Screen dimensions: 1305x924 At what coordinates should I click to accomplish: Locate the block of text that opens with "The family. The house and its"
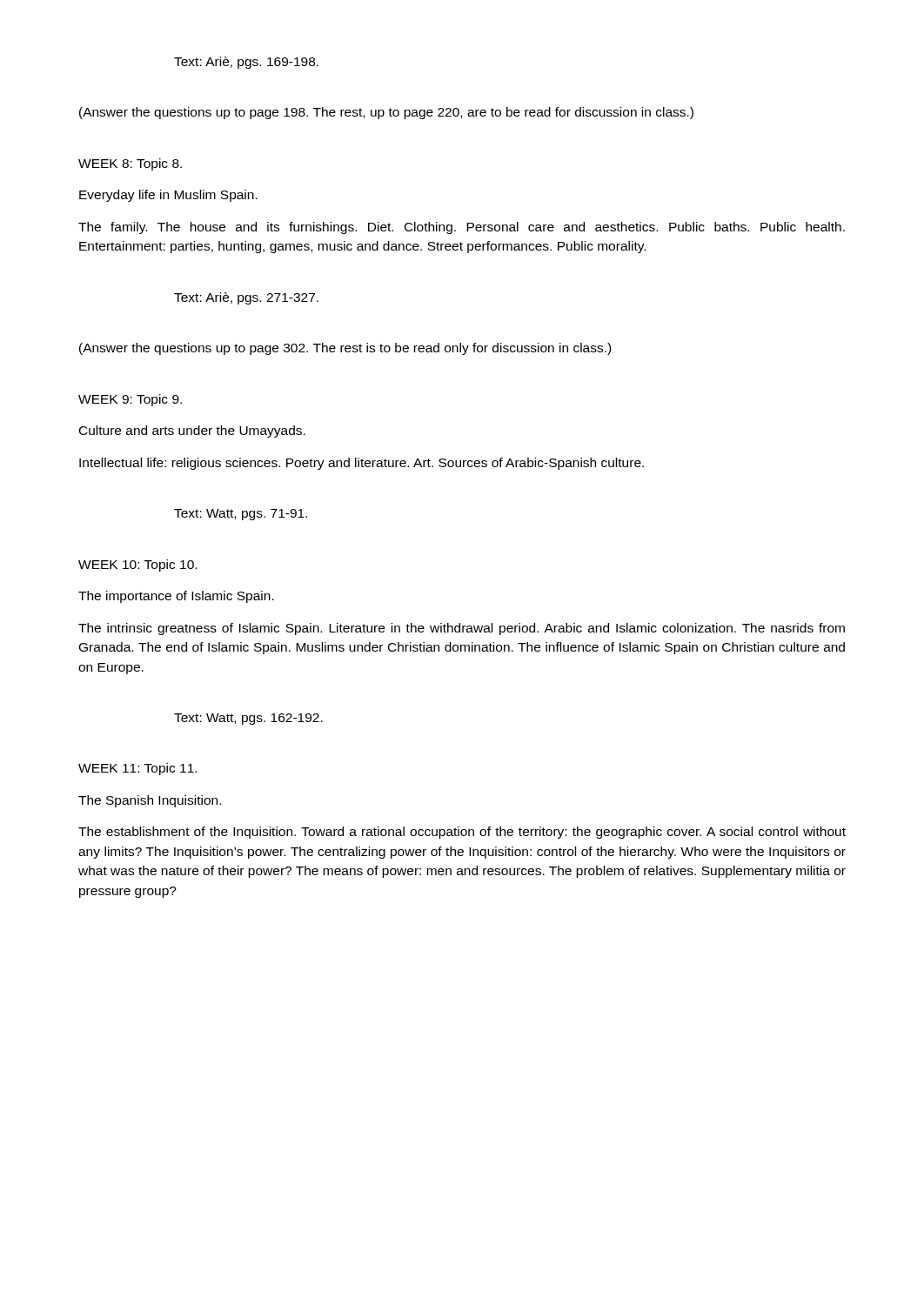(462, 236)
